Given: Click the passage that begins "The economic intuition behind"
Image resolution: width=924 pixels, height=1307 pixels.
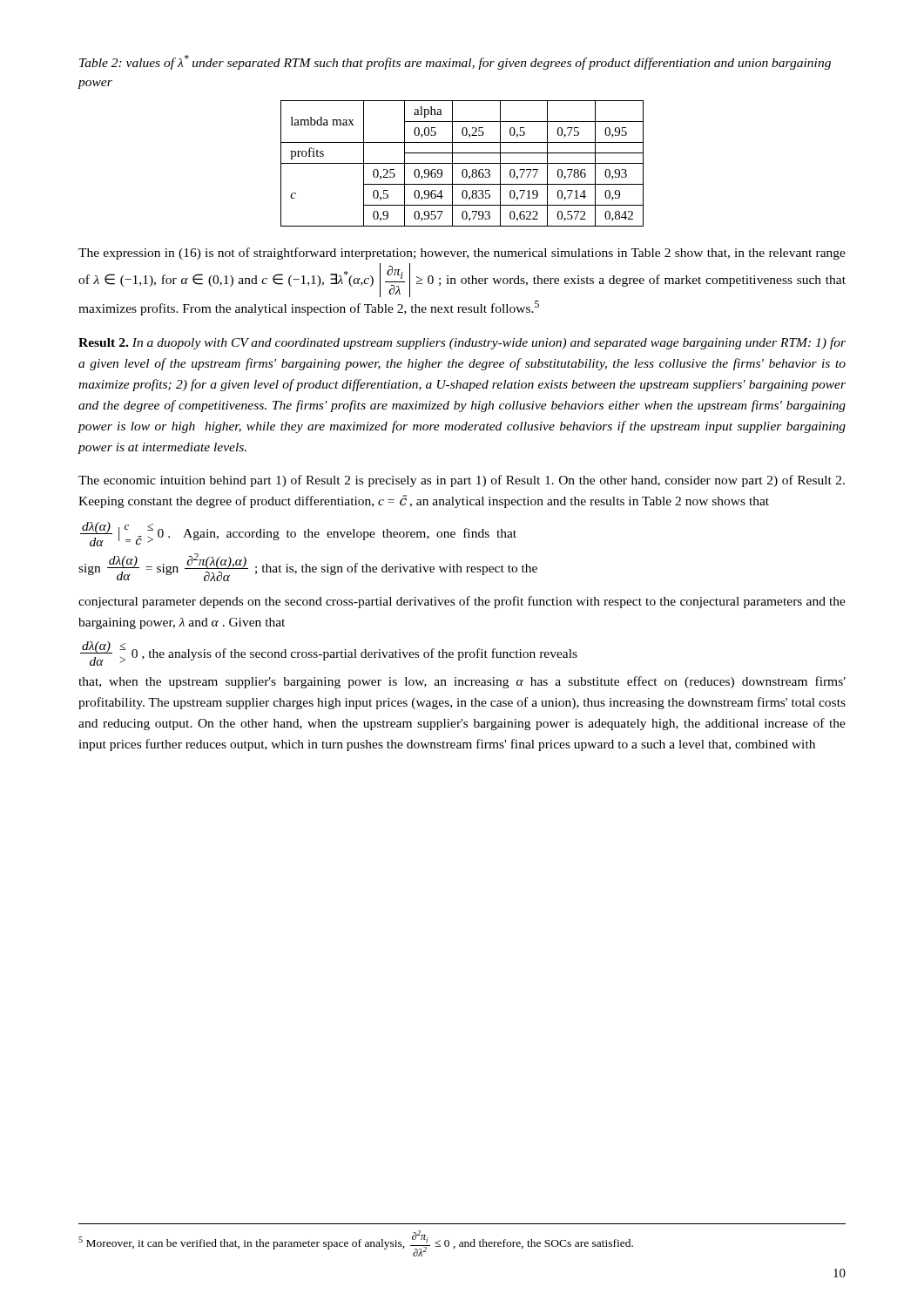Looking at the screenshot, I should coord(462,612).
